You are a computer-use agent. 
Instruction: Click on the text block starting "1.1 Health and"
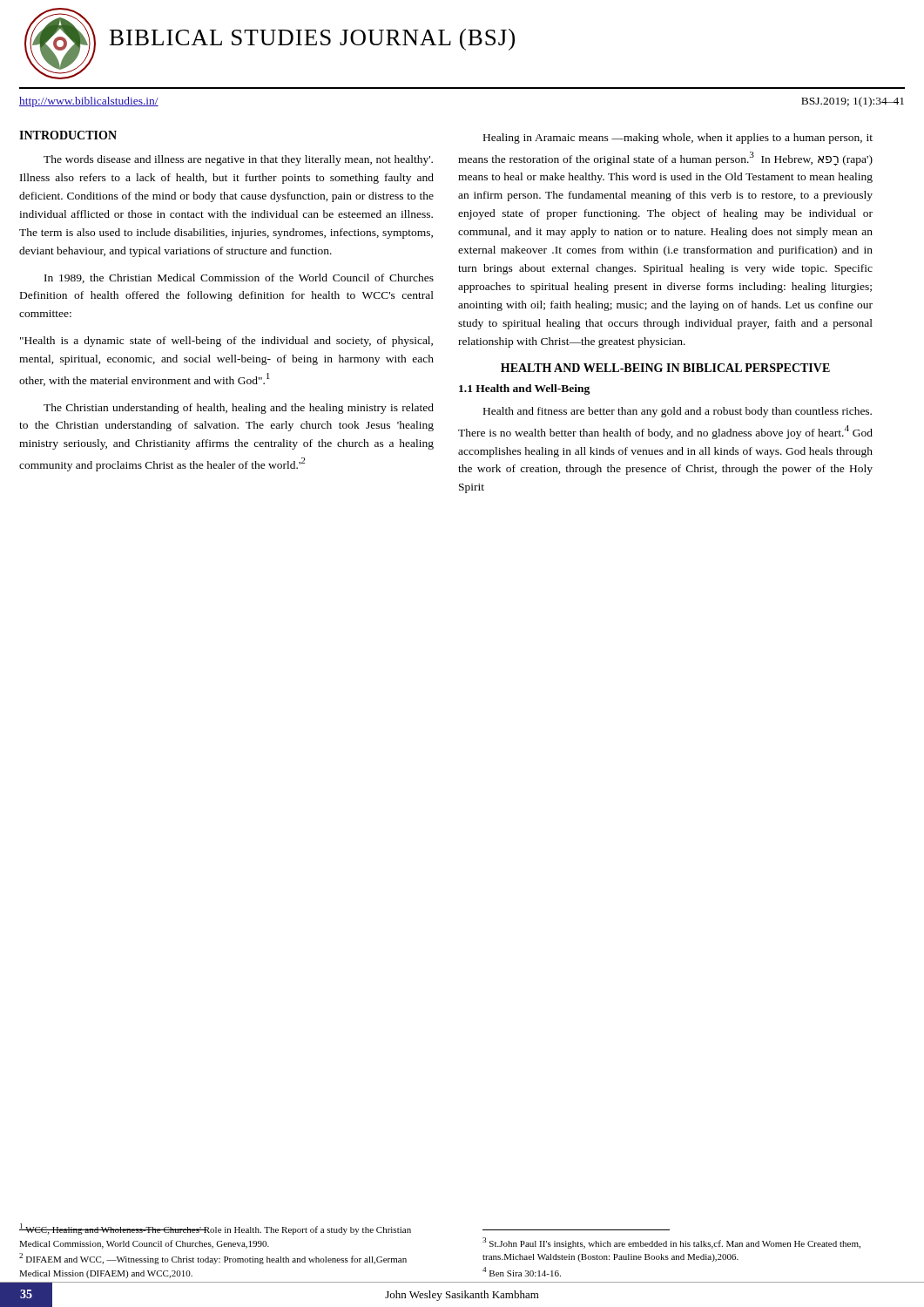point(524,388)
